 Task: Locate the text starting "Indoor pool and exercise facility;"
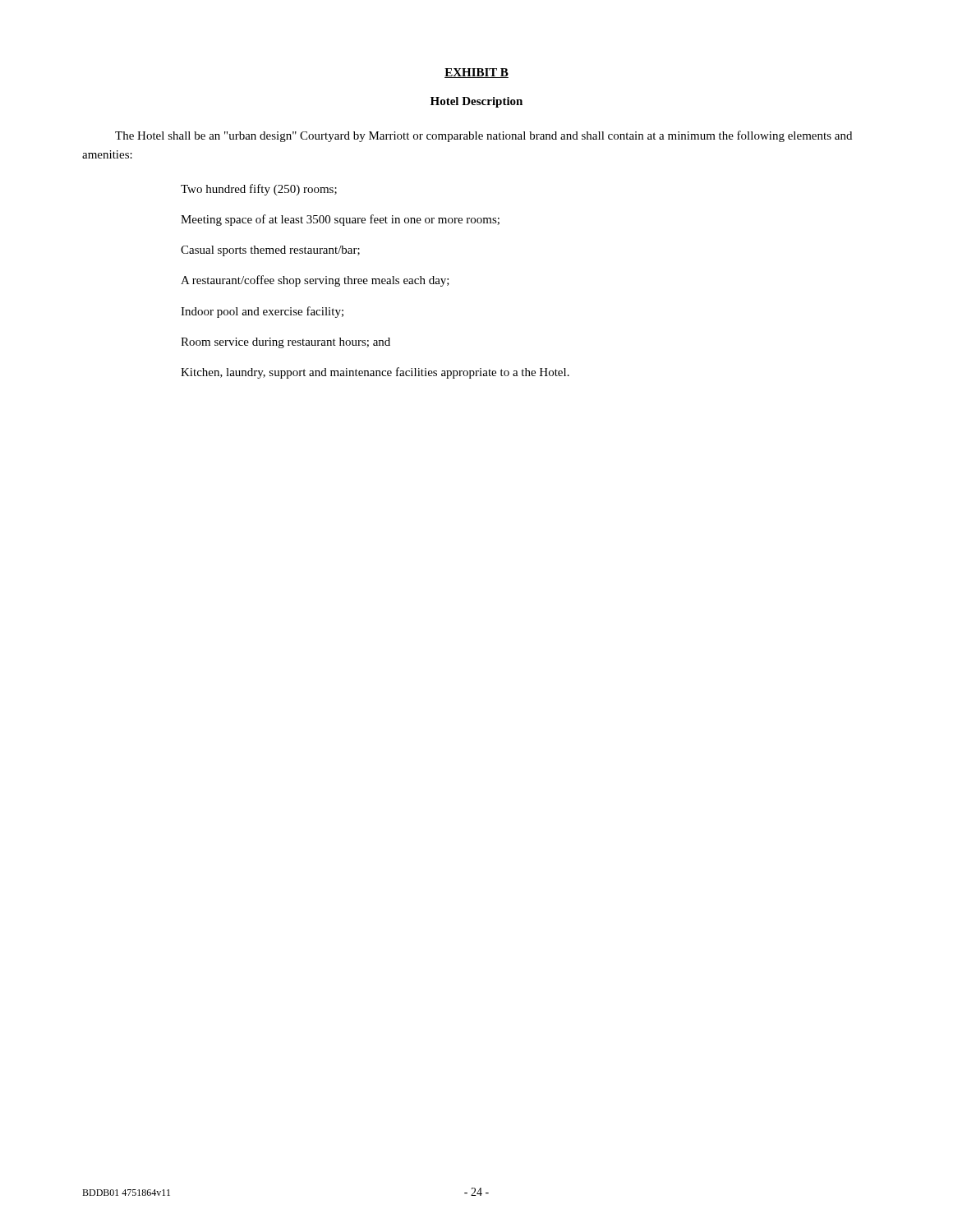click(x=263, y=311)
